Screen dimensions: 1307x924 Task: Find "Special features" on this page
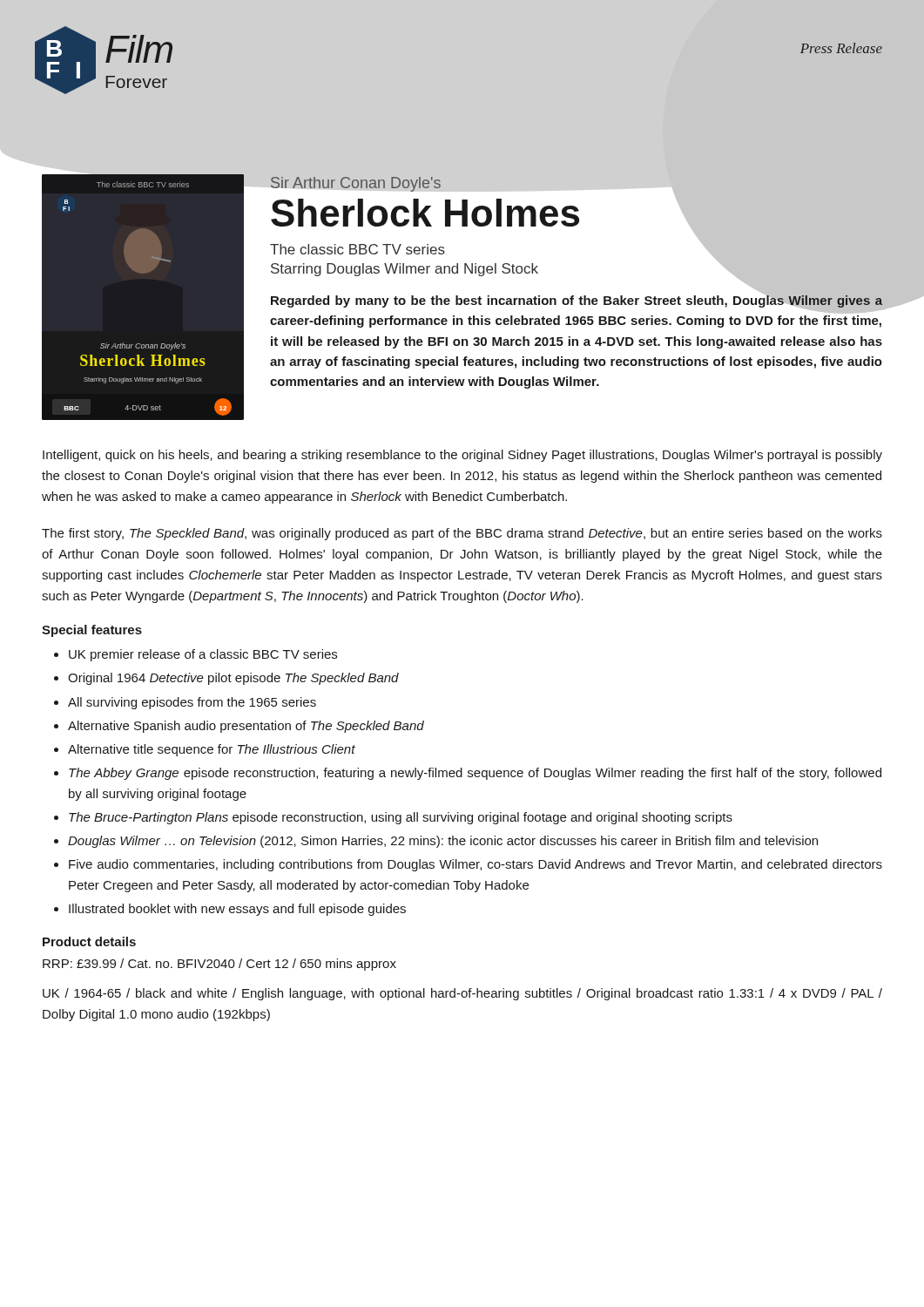coord(92,630)
